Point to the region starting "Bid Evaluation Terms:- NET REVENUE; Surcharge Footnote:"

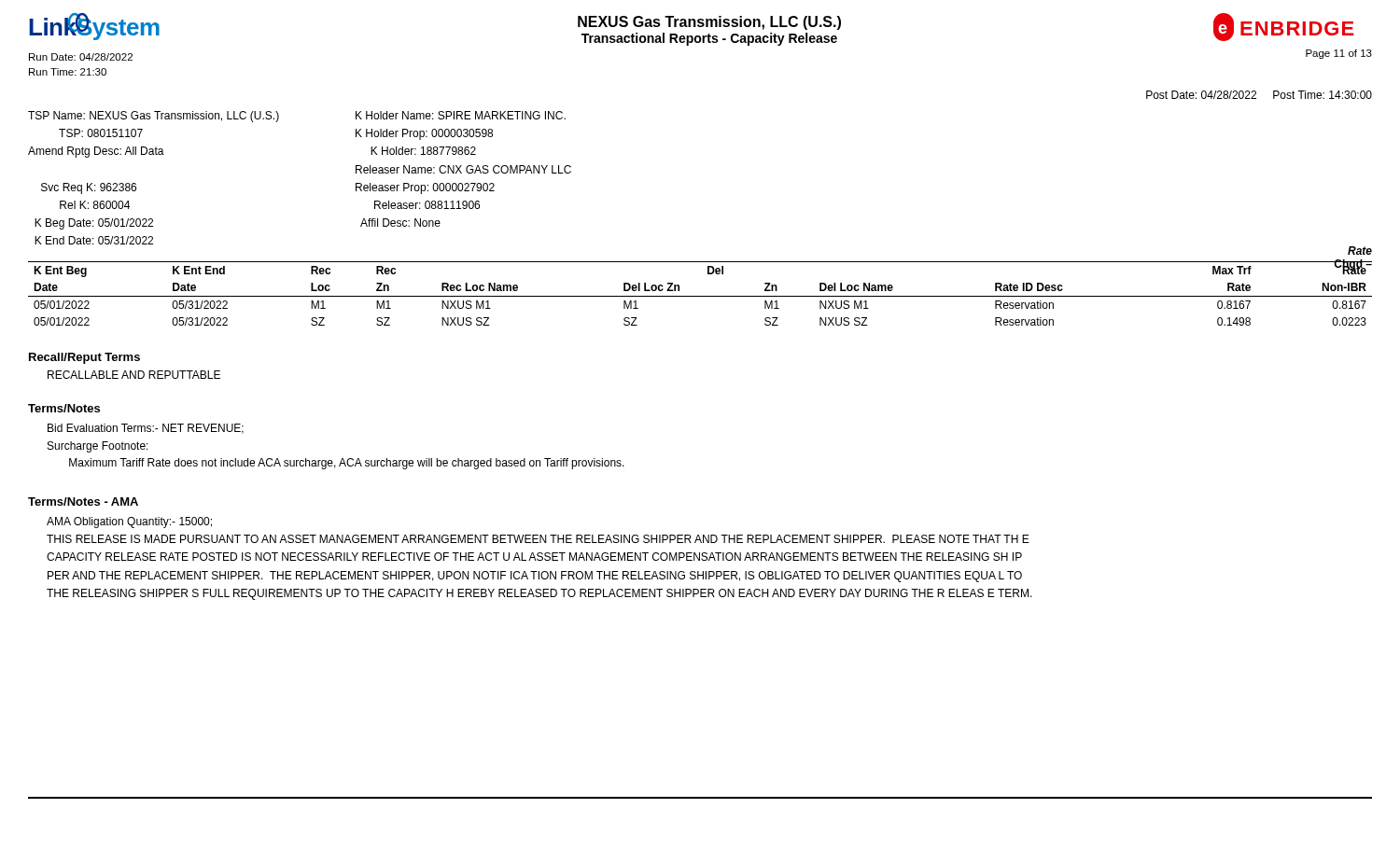[146, 429]
